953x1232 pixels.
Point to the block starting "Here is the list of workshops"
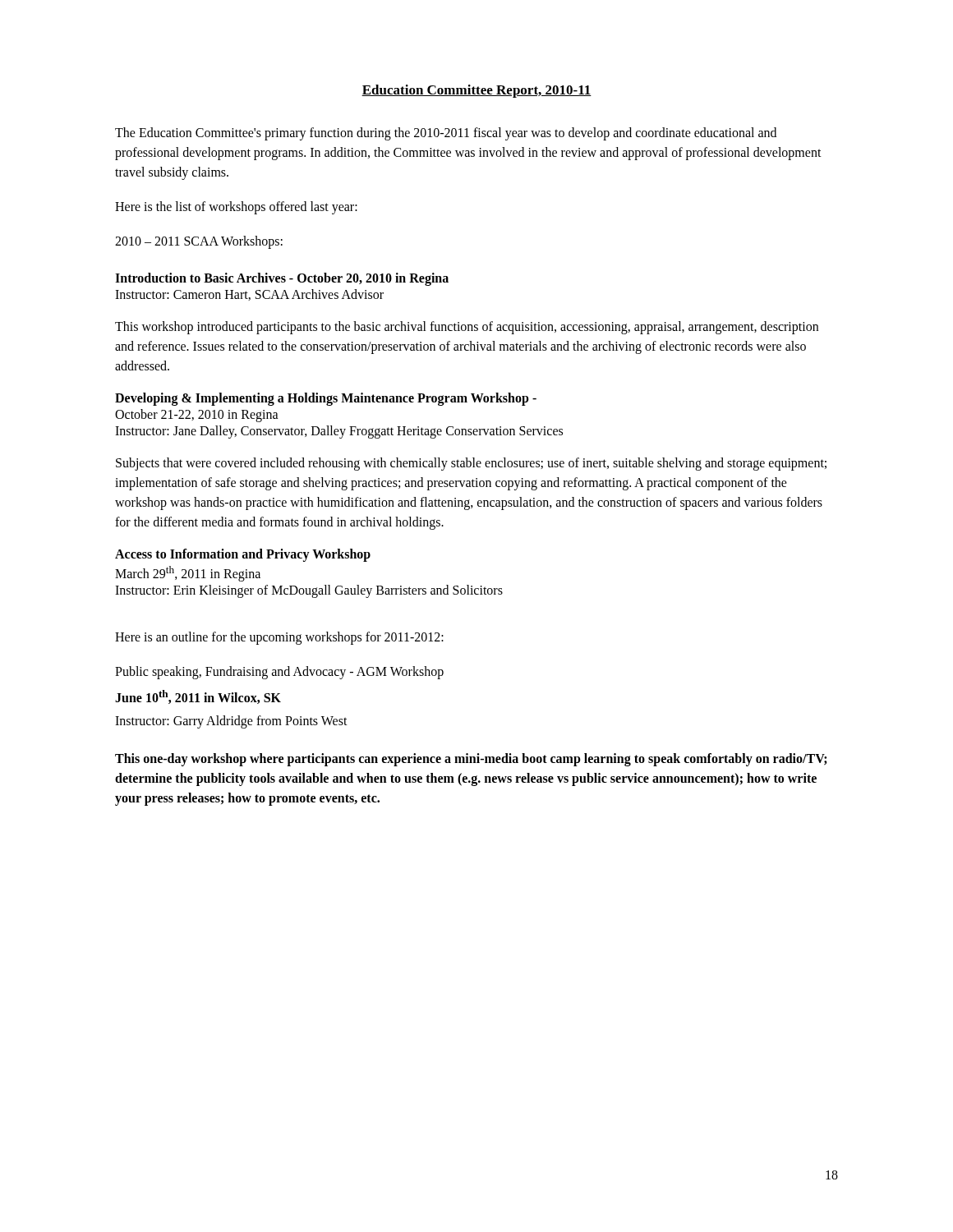click(x=236, y=207)
